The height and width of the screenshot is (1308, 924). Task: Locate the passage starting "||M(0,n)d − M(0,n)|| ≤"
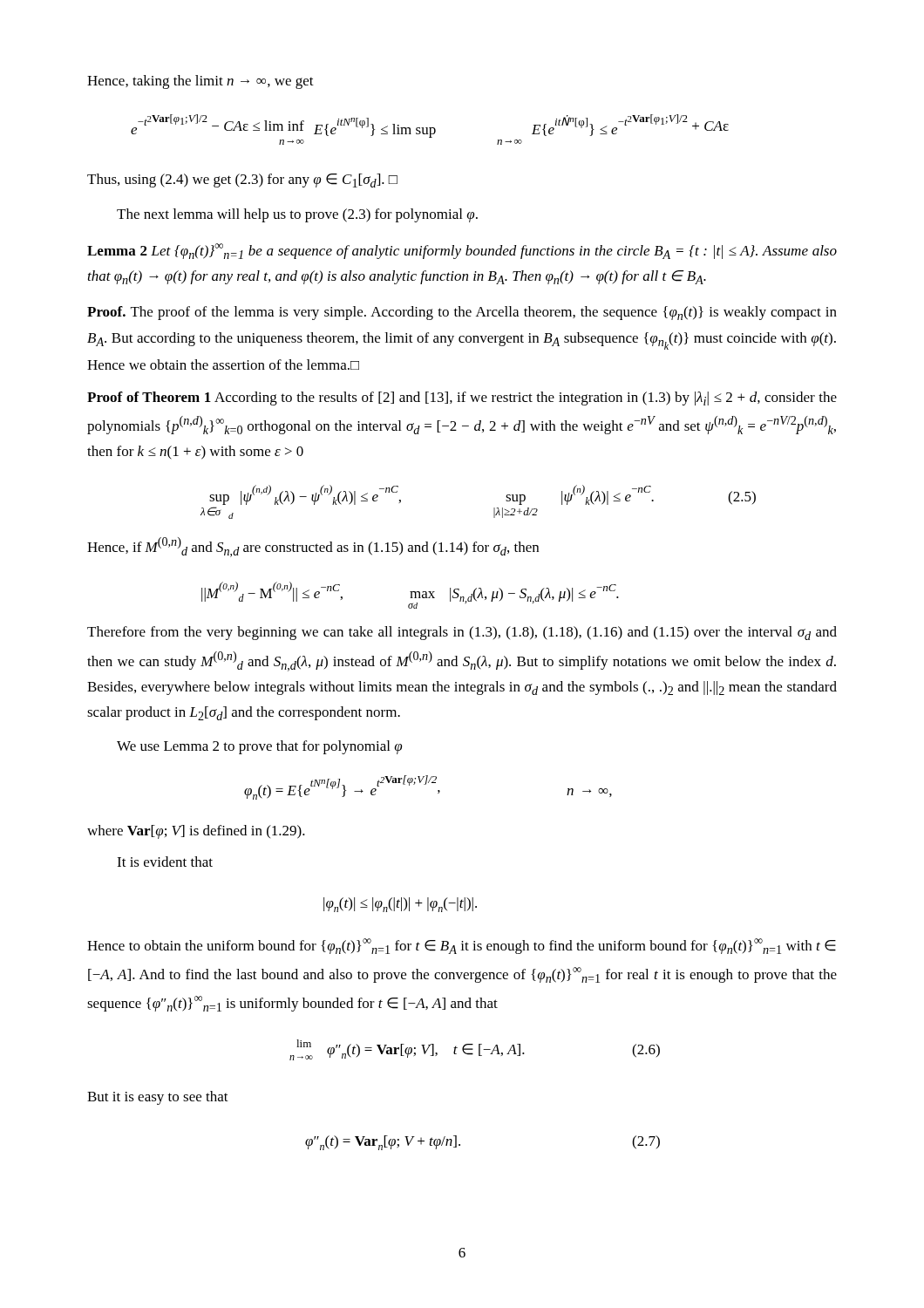462,591
